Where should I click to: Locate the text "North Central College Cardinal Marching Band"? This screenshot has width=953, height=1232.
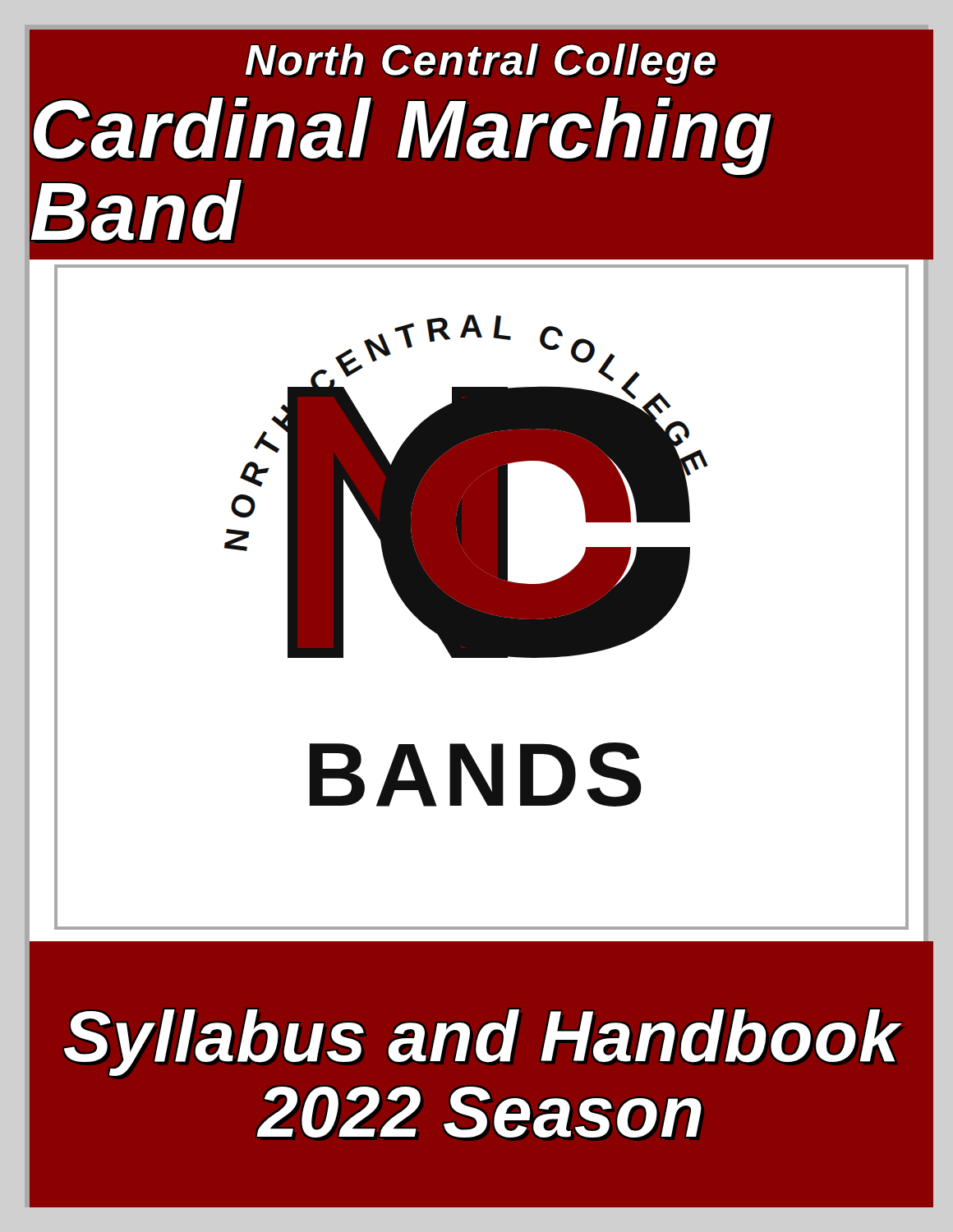tap(481, 147)
